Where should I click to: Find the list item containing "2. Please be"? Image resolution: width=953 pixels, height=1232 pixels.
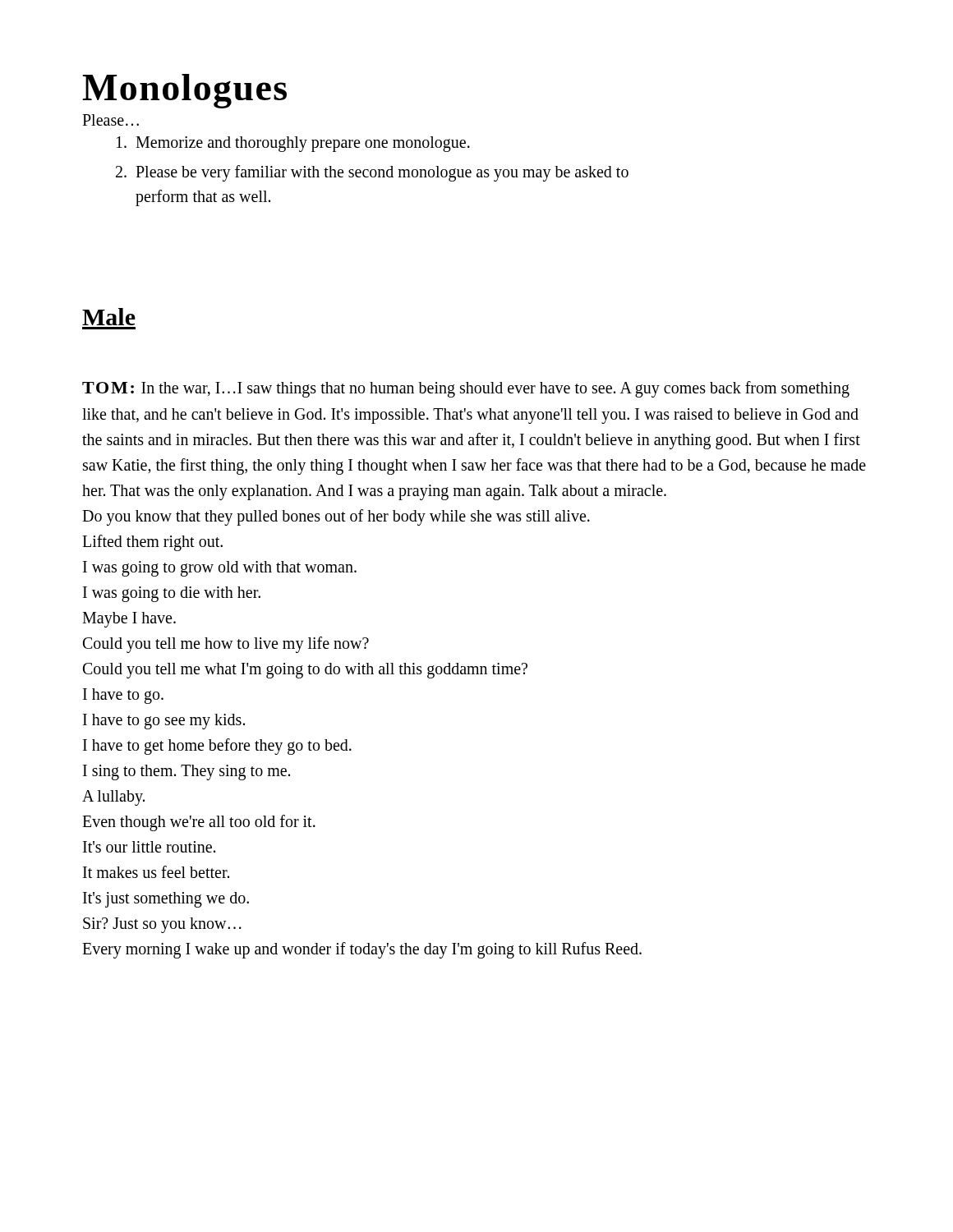click(x=372, y=184)
